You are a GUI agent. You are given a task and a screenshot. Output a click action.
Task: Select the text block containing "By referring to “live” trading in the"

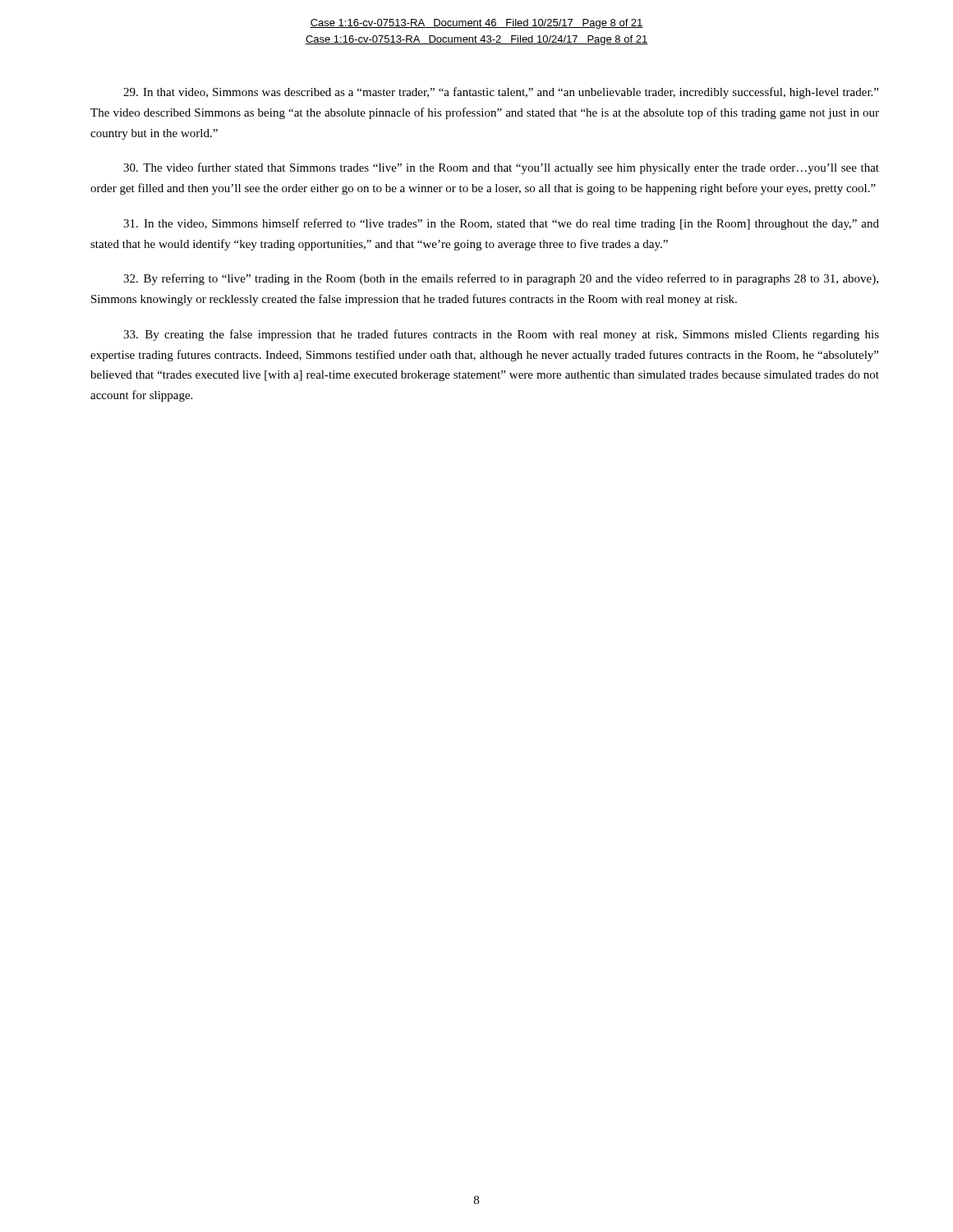tap(485, 287)
